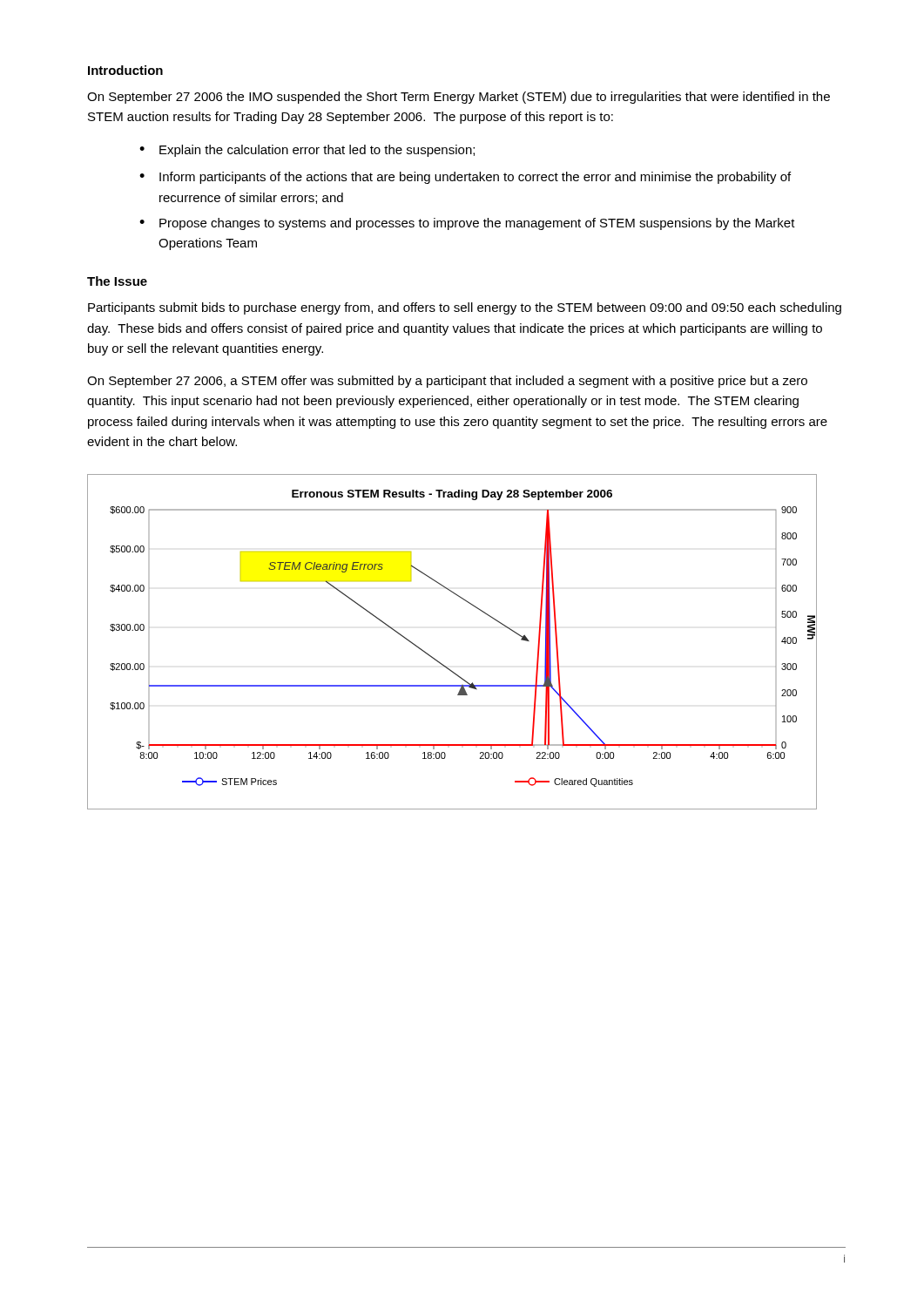Select the list item that reads "• Explain the calculation"

coord(308,150)
